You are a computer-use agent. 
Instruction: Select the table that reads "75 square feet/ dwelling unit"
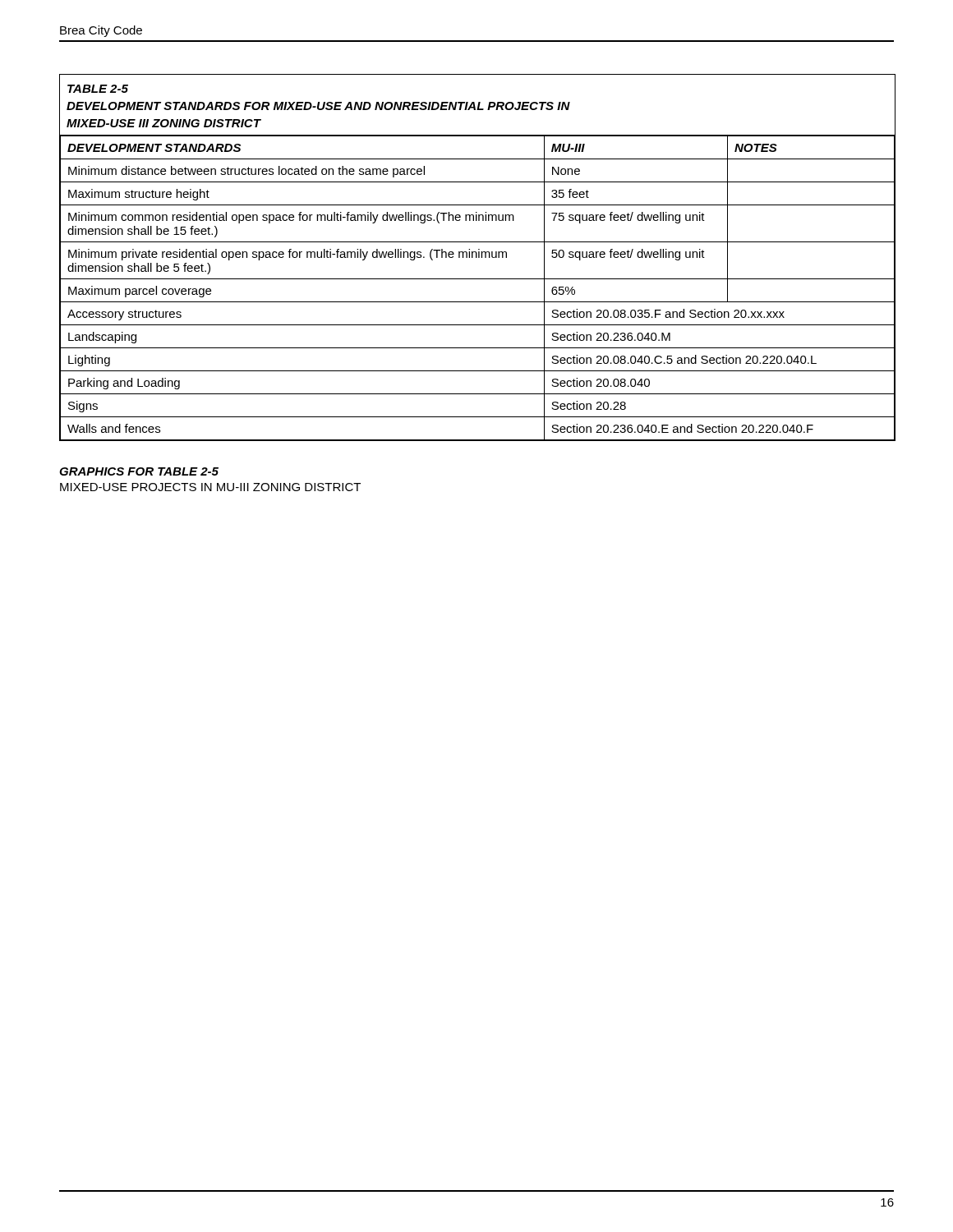(x=477, y=257)
